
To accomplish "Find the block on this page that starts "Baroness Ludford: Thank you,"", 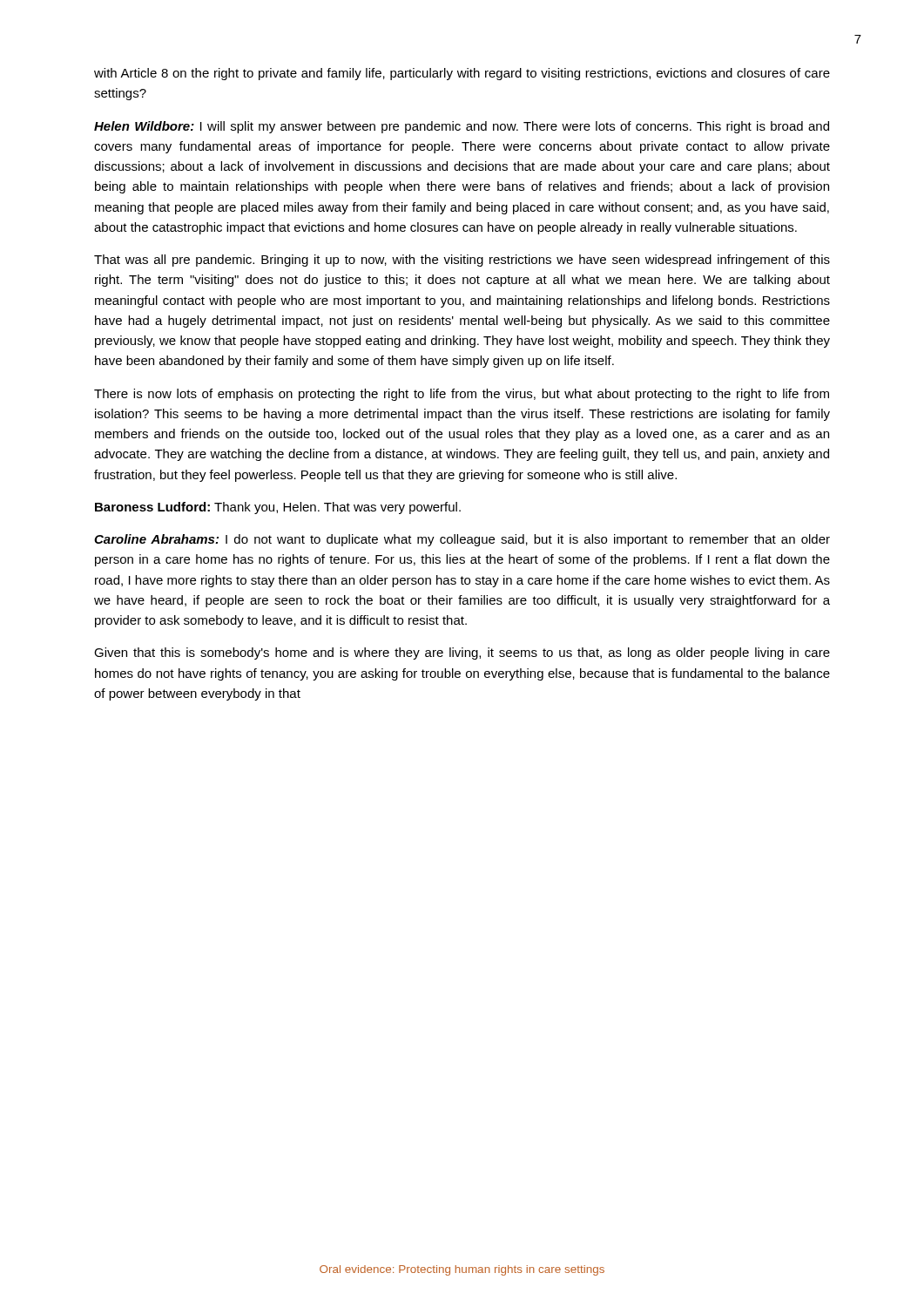I will click(278, 506).
